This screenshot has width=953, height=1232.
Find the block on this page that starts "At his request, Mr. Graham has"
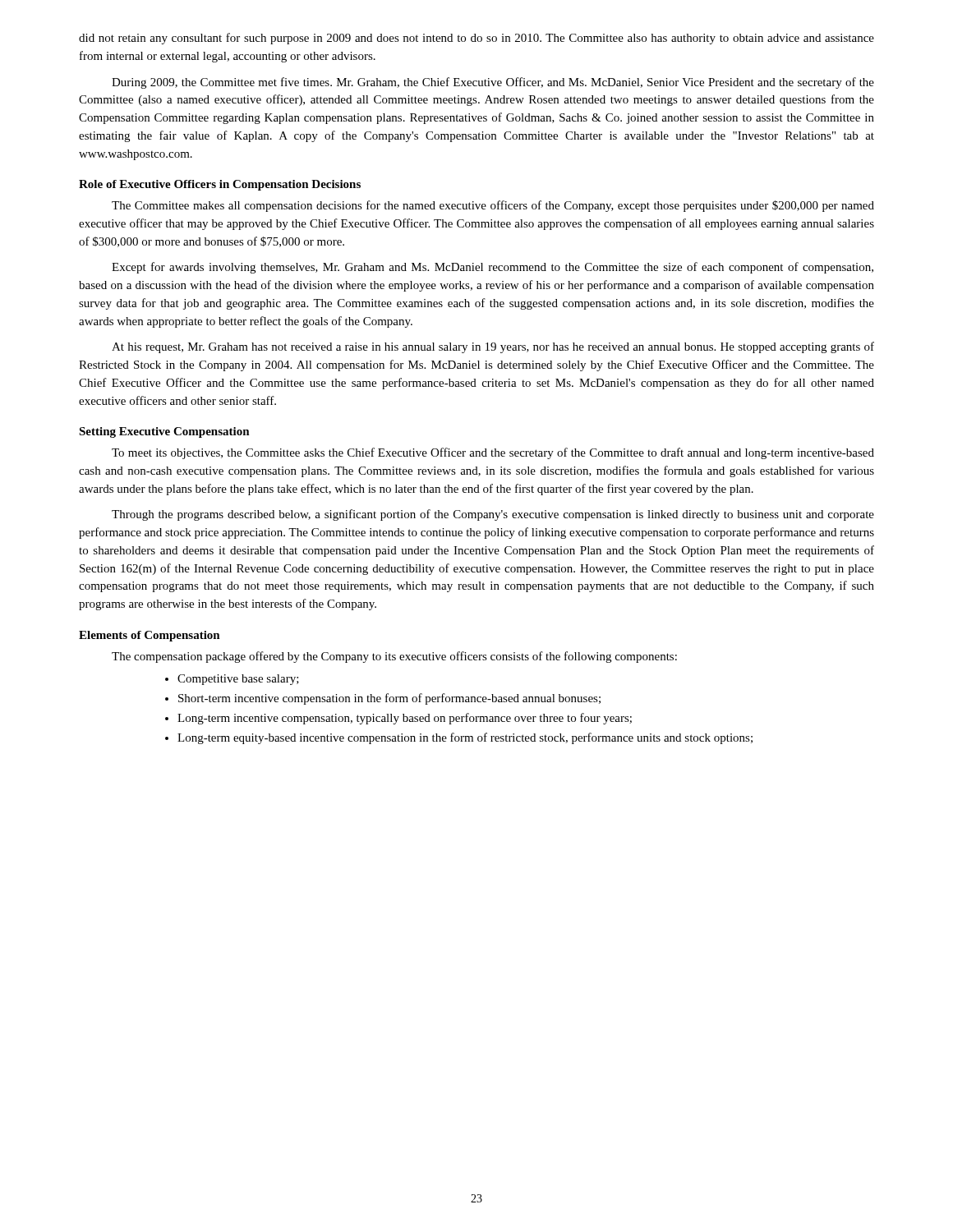(x=476, y=374)
